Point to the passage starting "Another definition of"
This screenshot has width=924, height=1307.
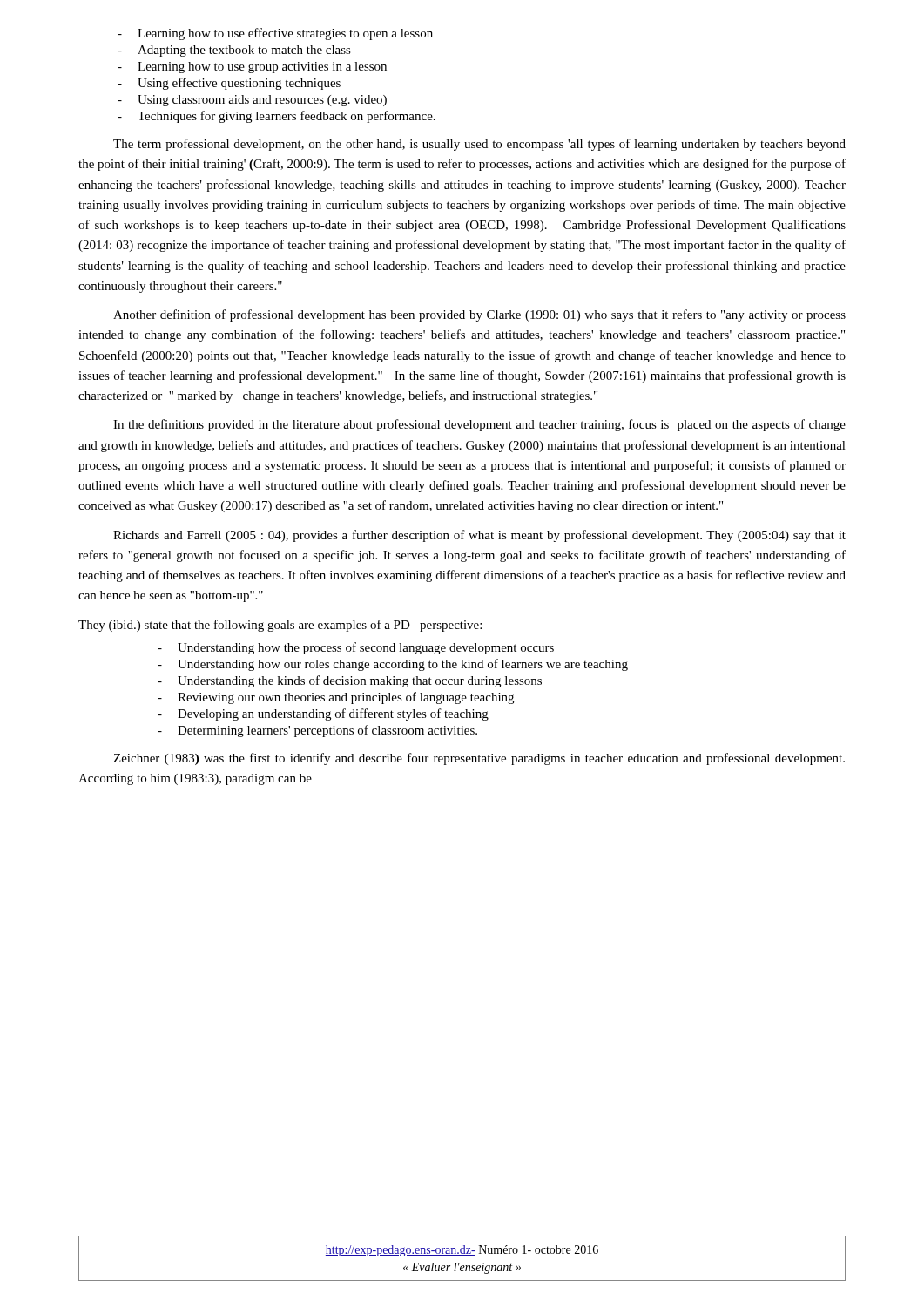tap(462, 355)
